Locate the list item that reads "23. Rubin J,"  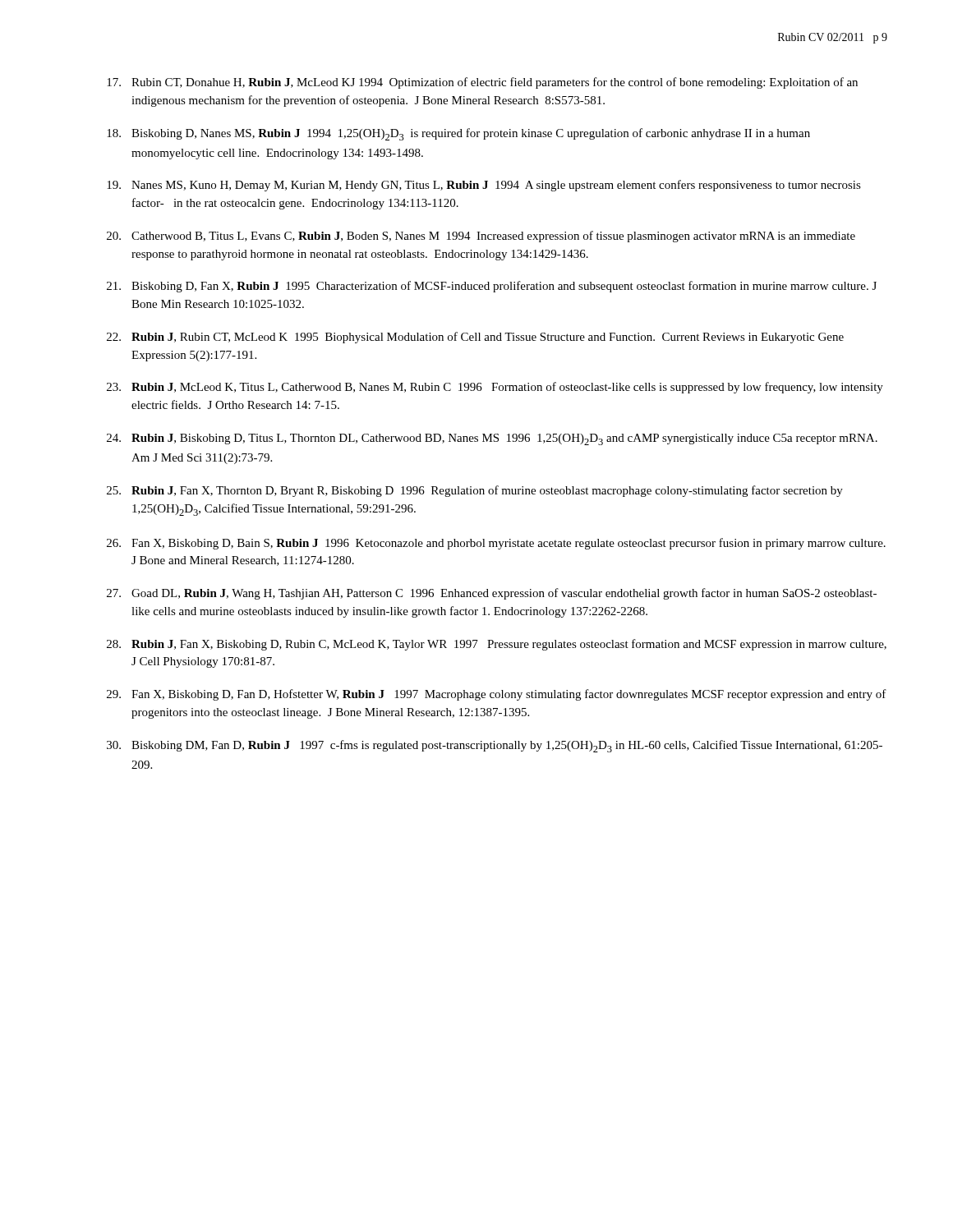485,397
